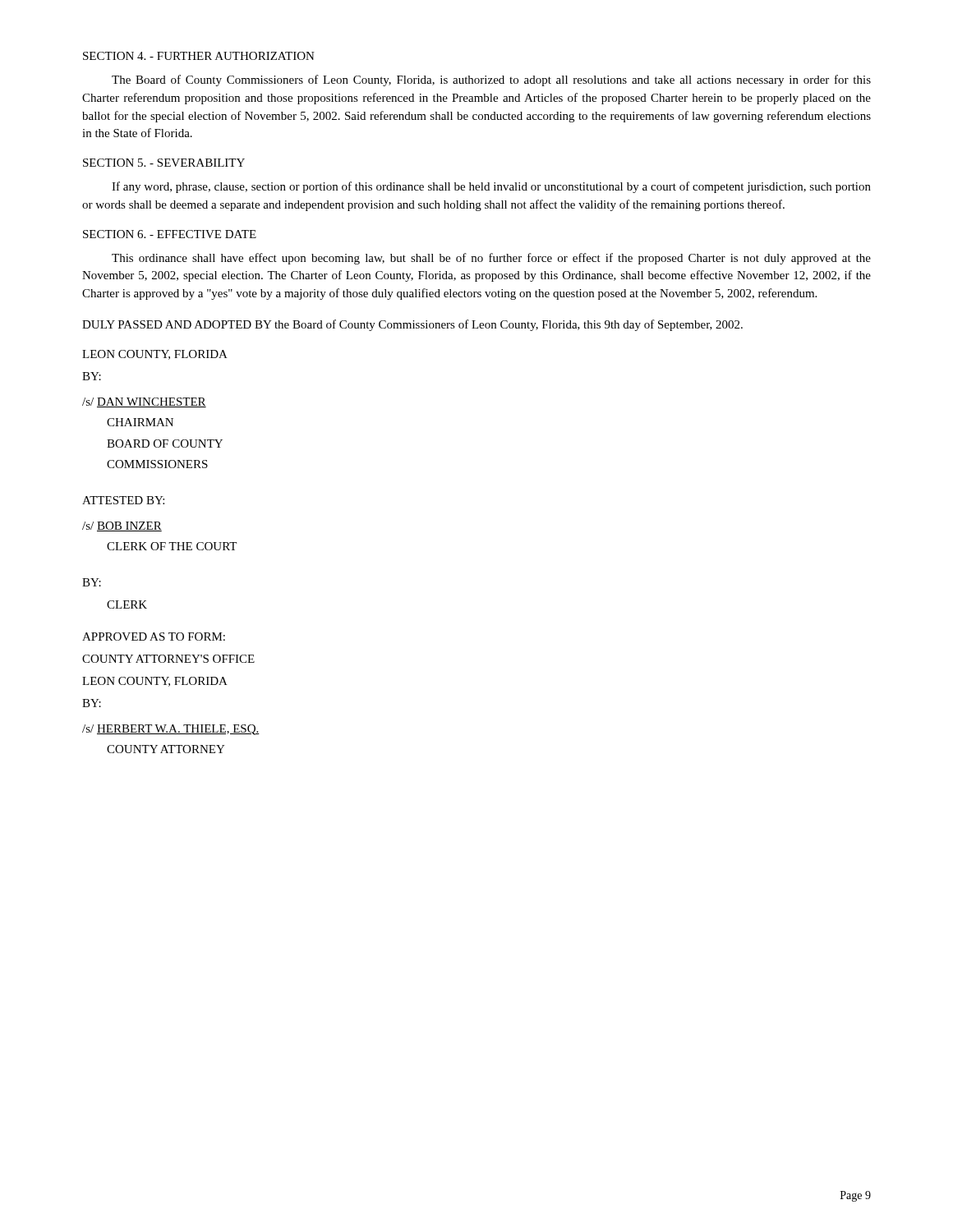
Task: Find the element starting "SECTION 5. -"
Action: (x=164, y=163)
